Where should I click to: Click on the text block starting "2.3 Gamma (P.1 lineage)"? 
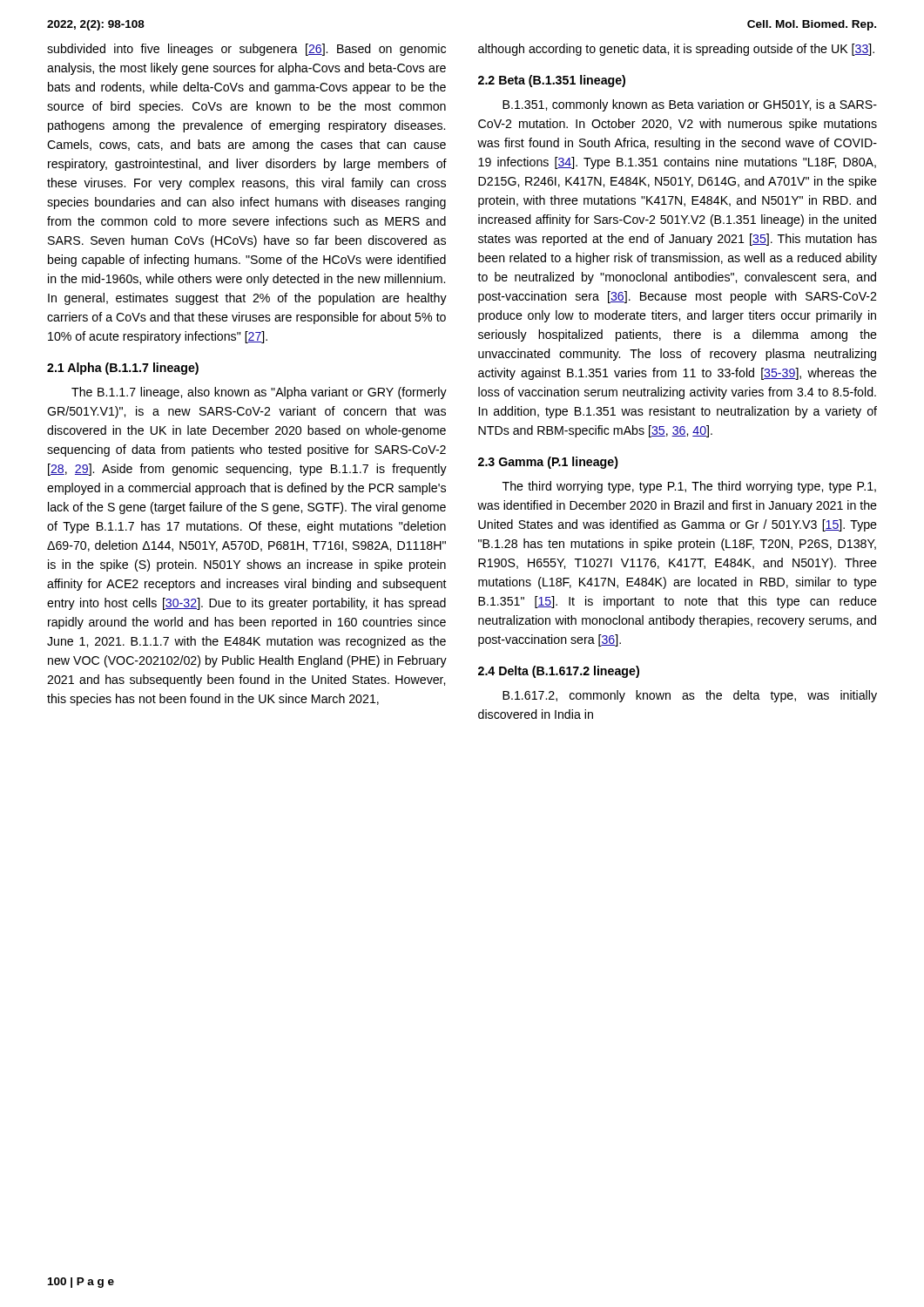548,462
